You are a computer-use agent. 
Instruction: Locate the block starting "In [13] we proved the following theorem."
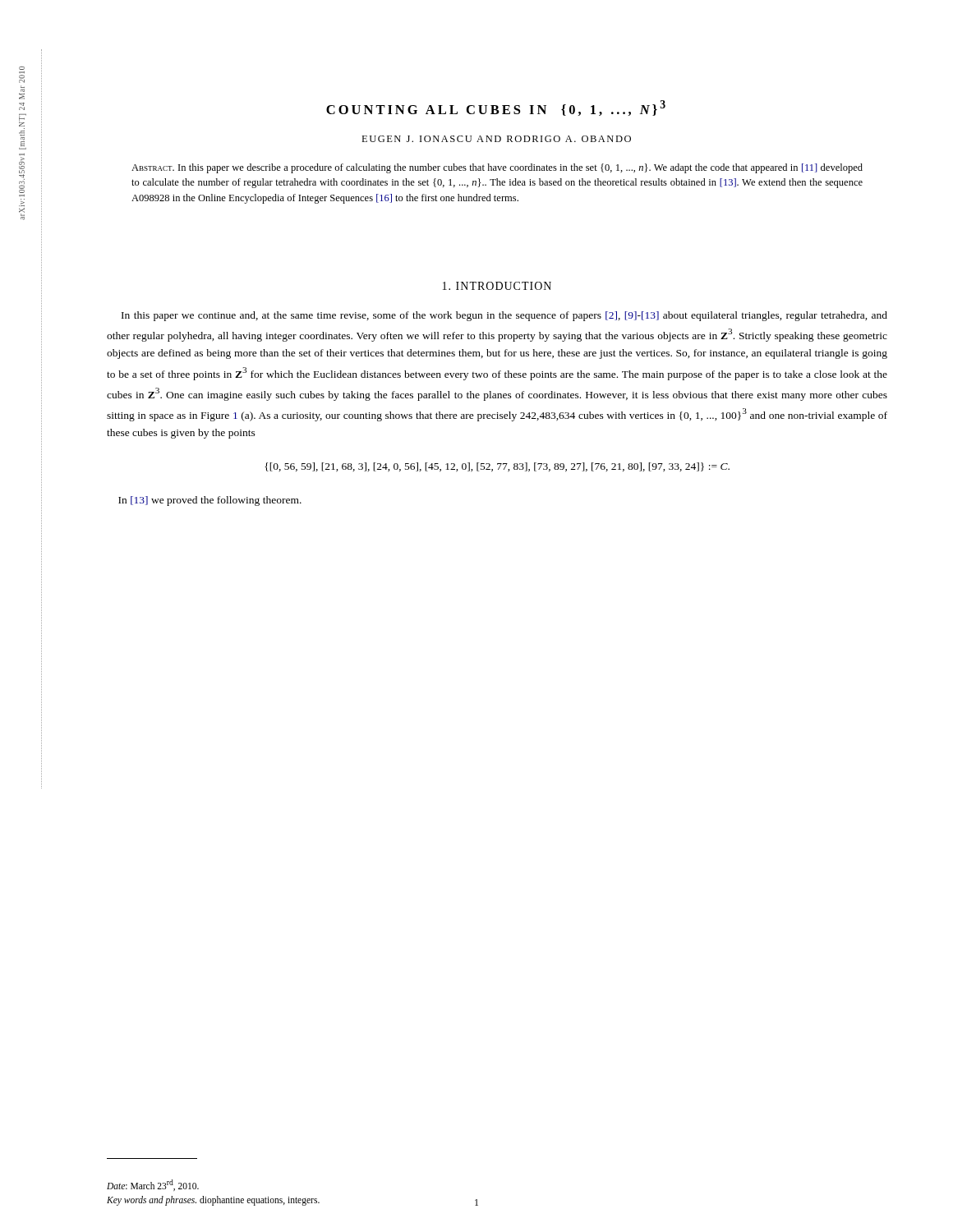tap(204, 500)
